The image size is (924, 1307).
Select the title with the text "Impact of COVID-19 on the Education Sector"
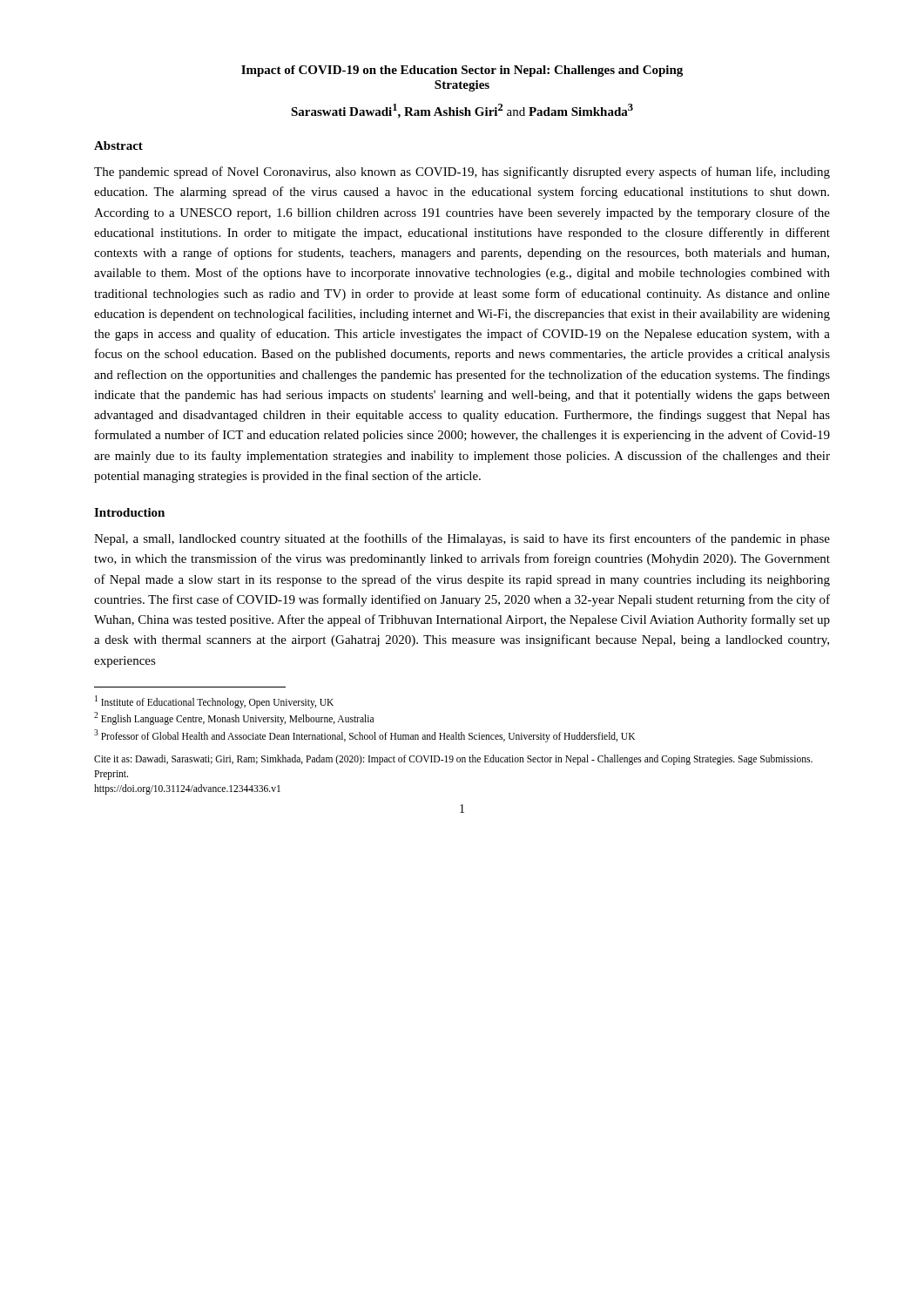pos(462,77)
